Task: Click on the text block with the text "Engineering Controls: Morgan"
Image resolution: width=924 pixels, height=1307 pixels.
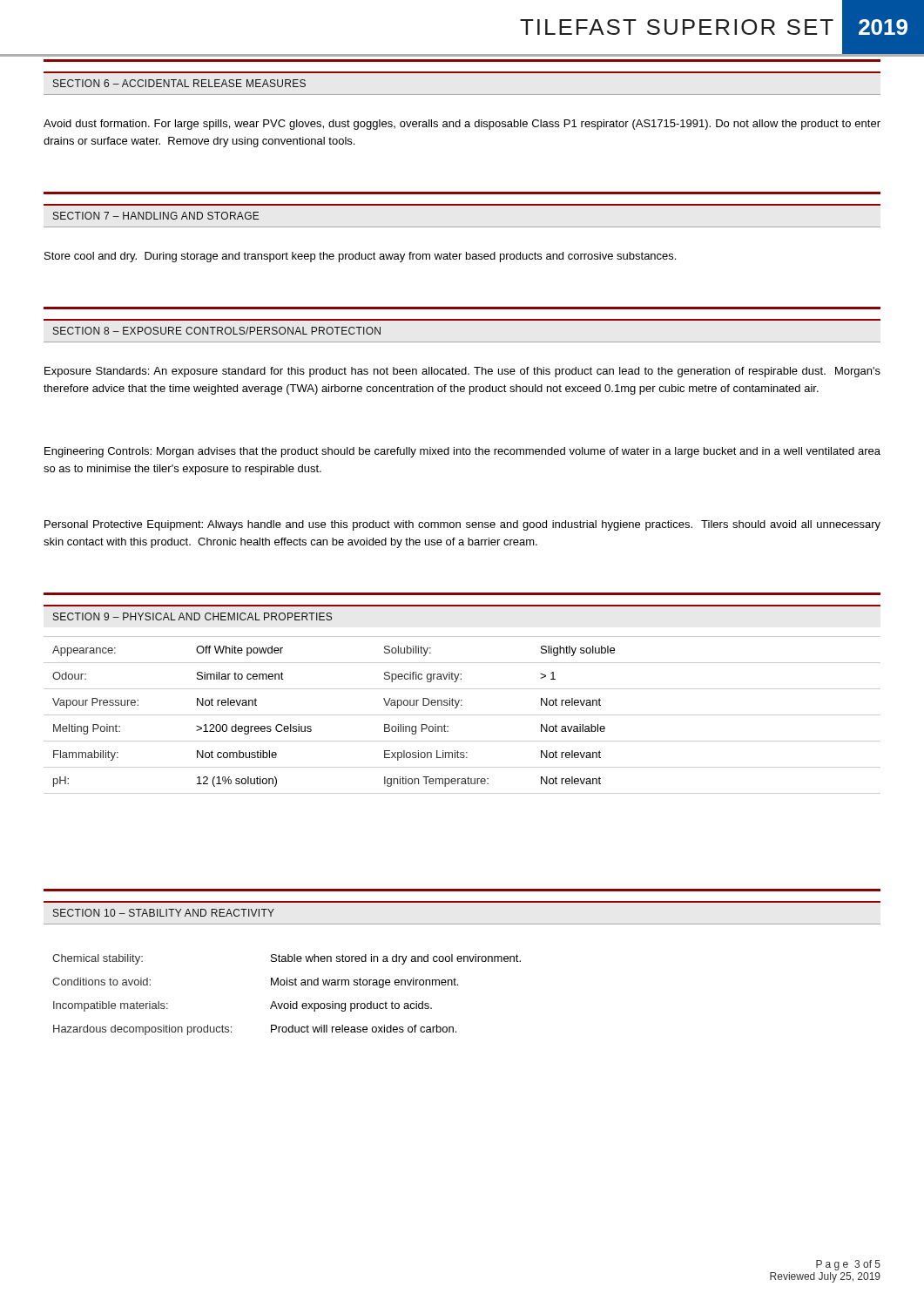Action: [462, 460]
